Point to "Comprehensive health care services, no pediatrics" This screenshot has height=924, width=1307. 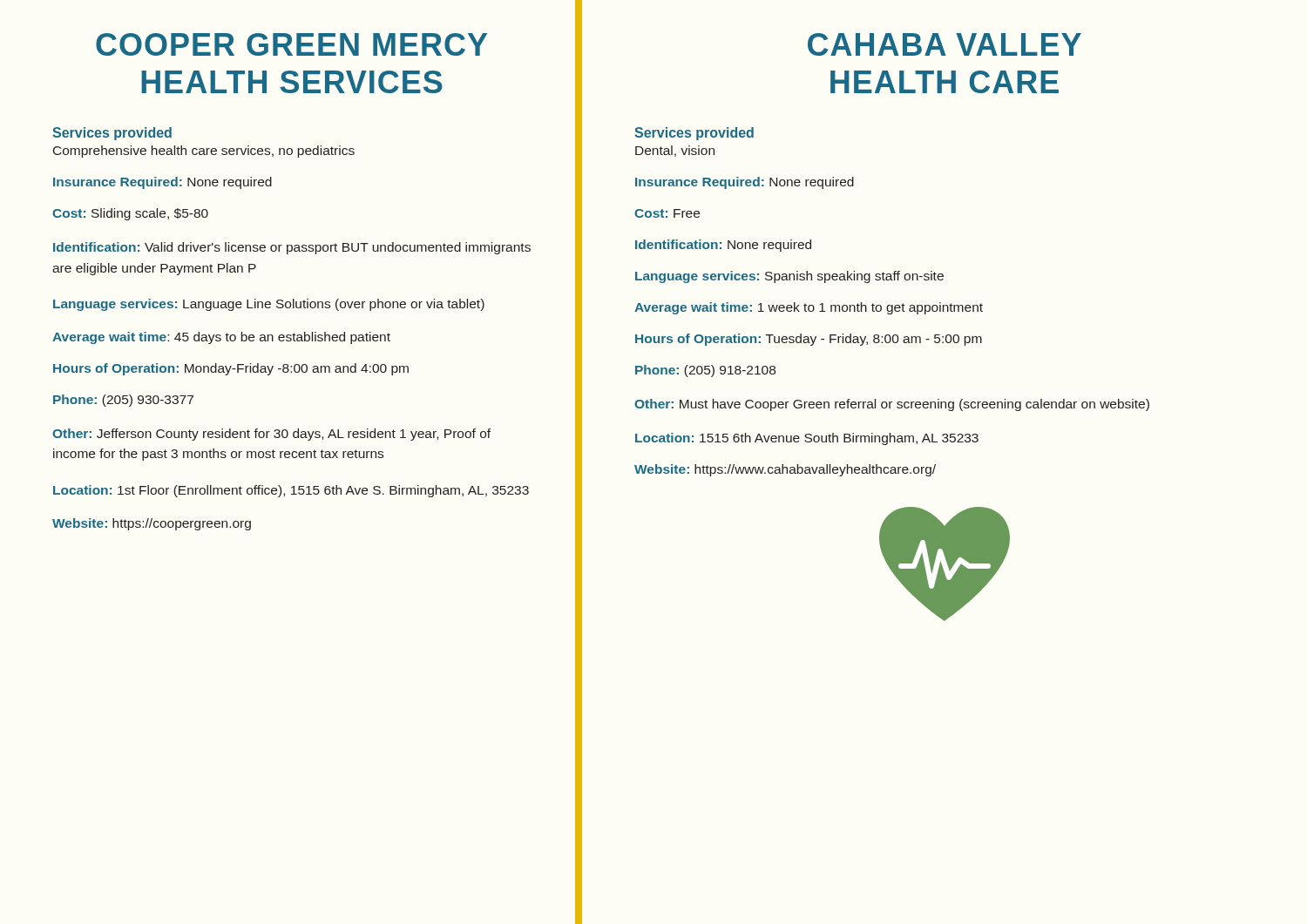pos(204,151)
